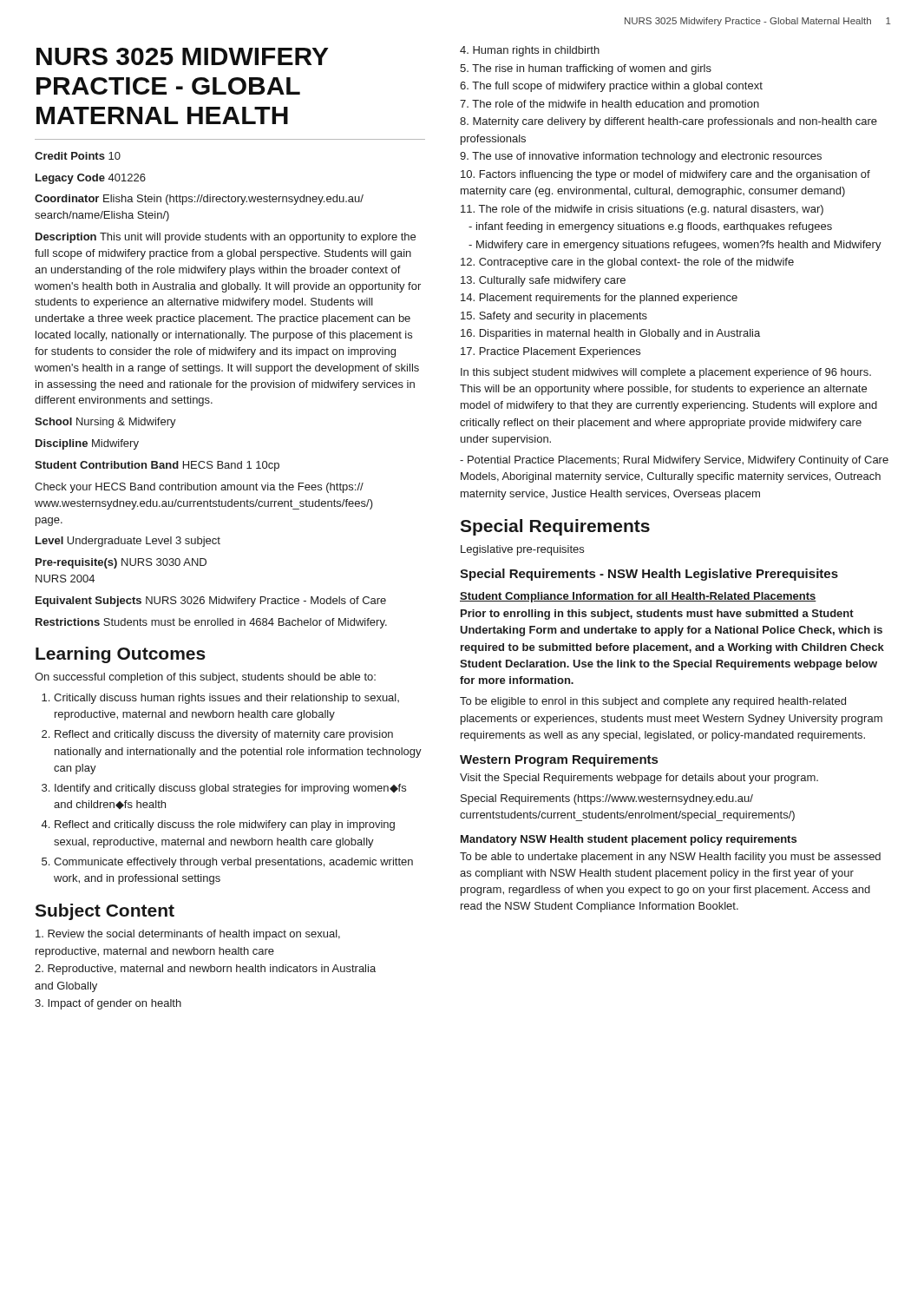
Task: Point to the passage starting "3. Impact of gender on health"
Action: (x=108, y=1003)
